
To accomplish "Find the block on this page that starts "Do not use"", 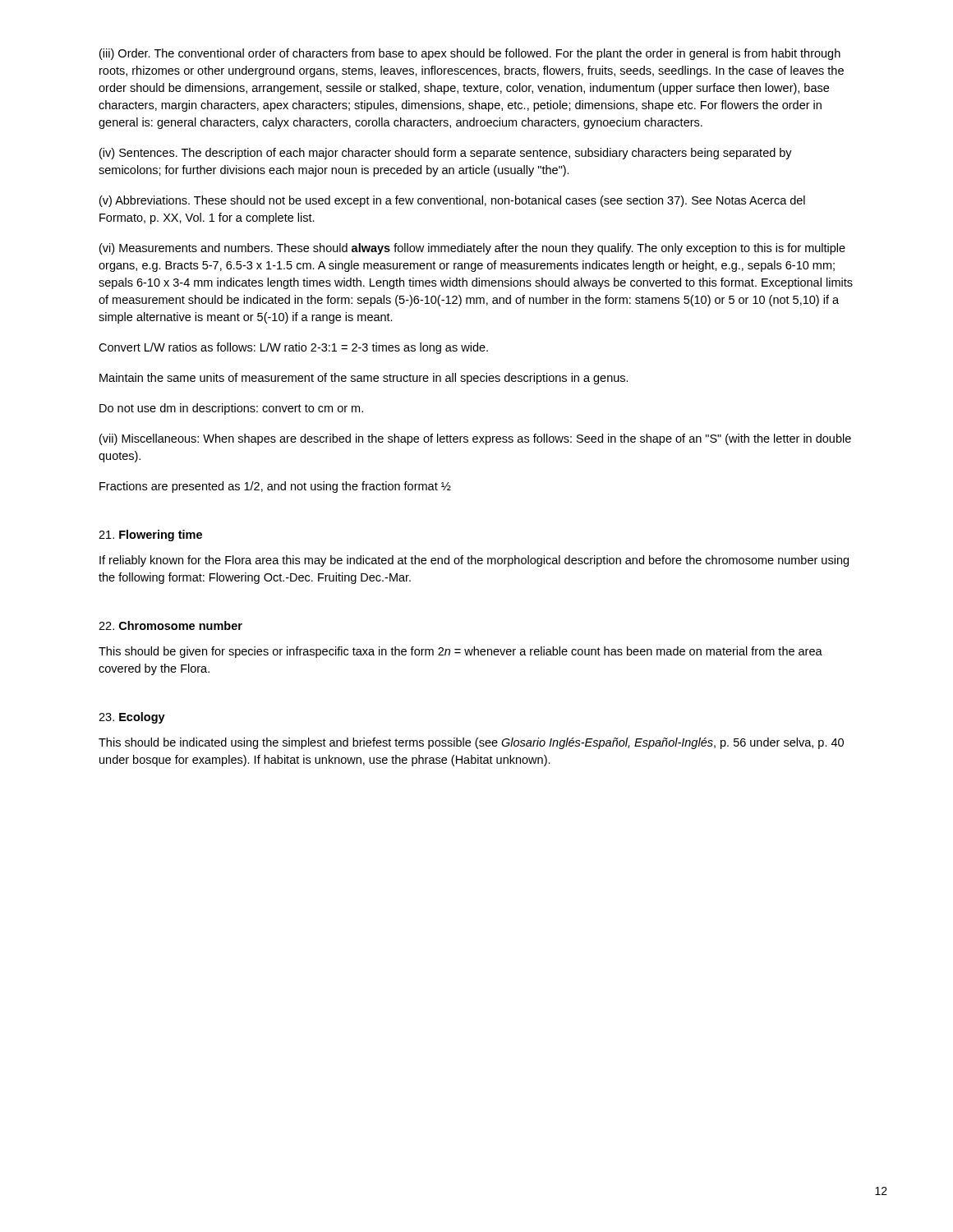I will click(x=231, y=408).
